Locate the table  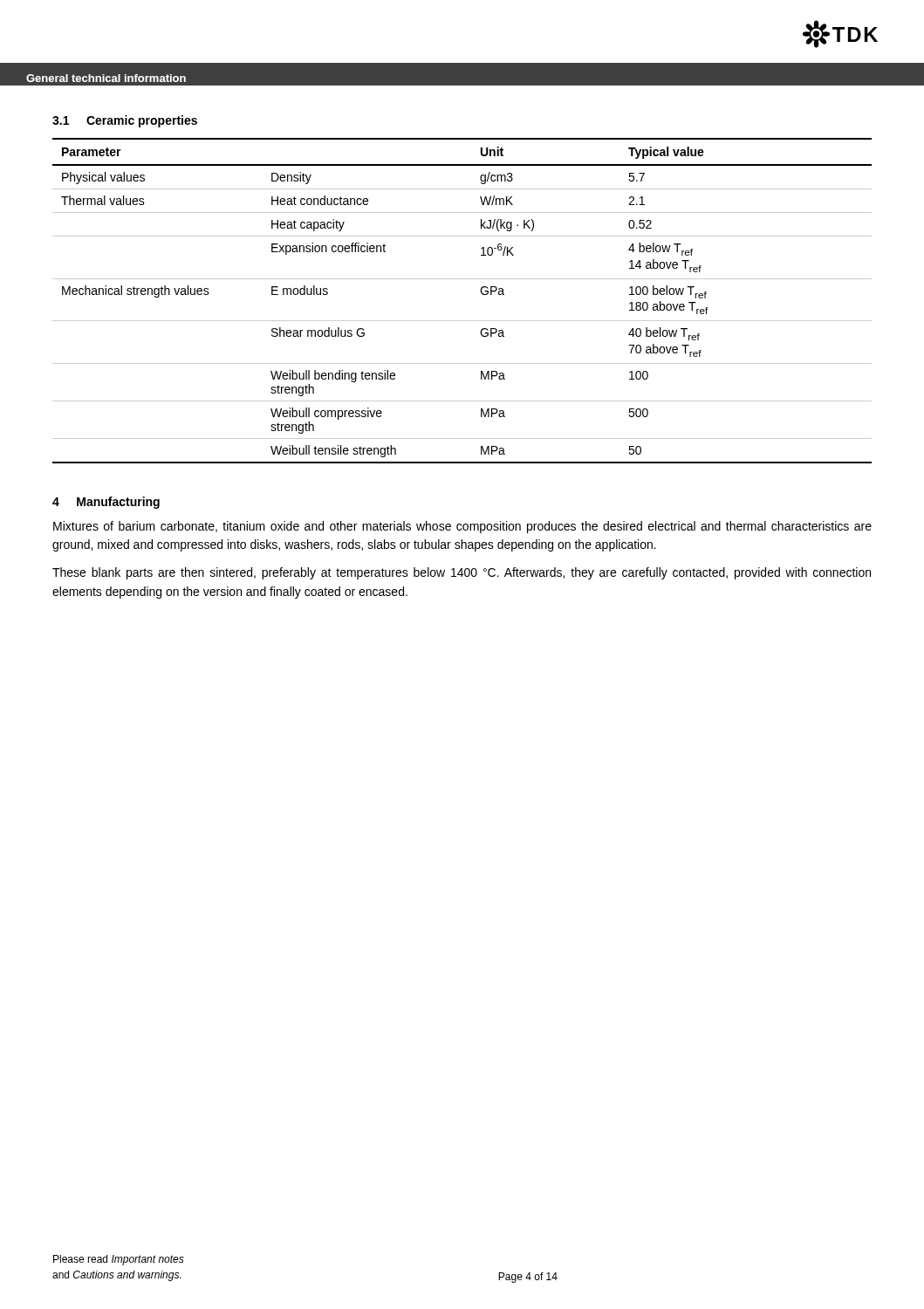click(x=462, y=301)
